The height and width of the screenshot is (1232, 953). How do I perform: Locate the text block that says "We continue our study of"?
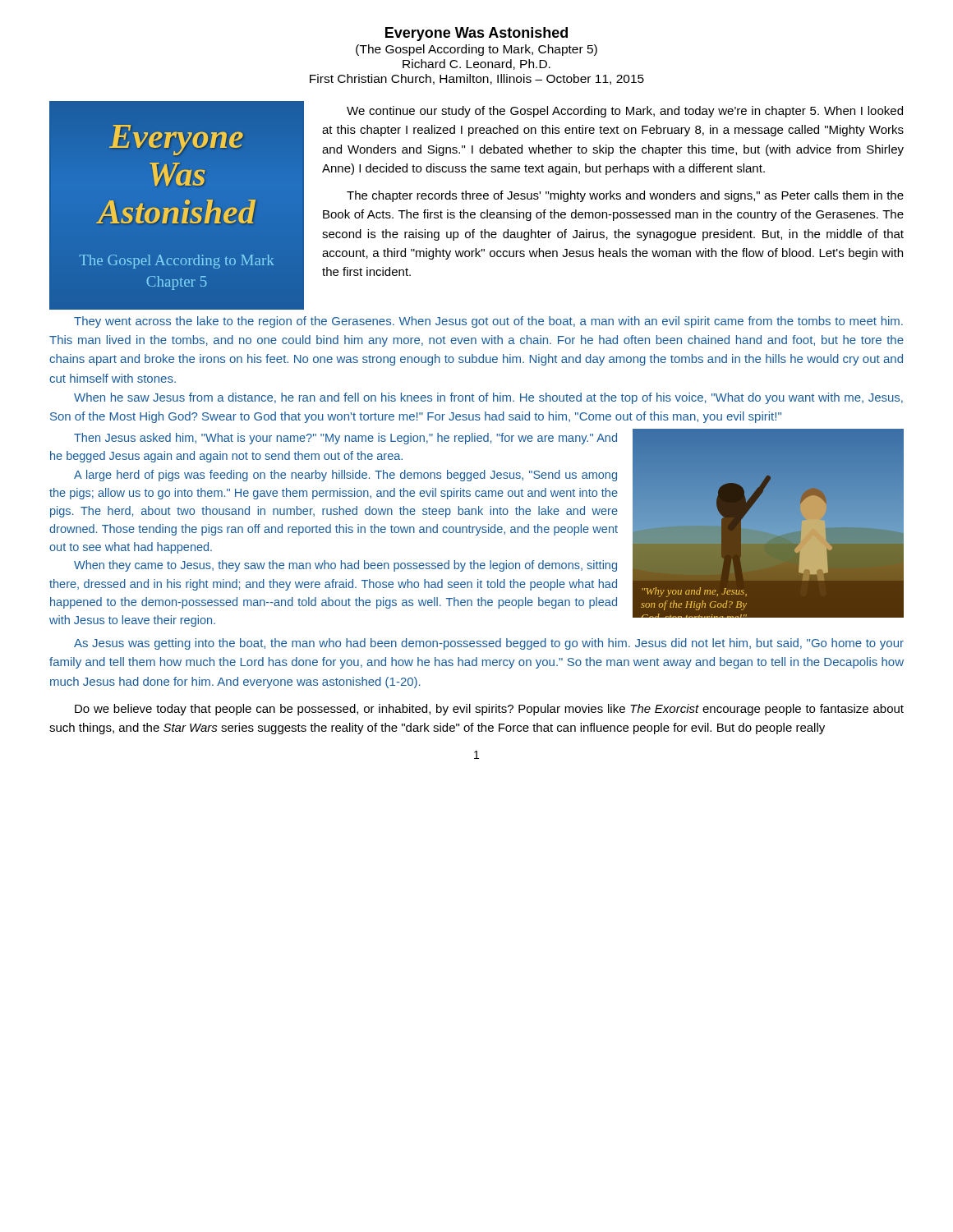pos(613,191)
